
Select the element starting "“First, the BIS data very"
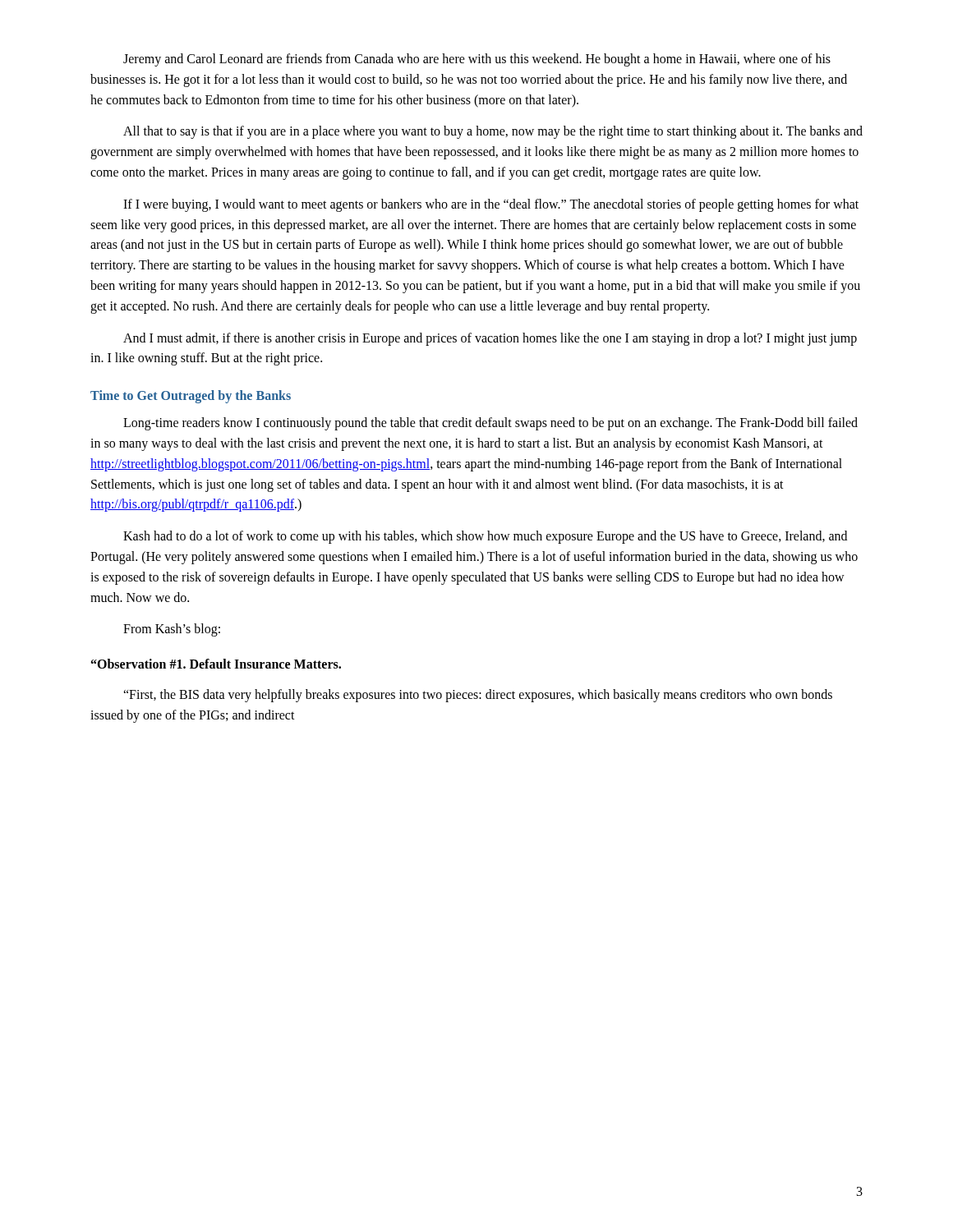(476, 705)
